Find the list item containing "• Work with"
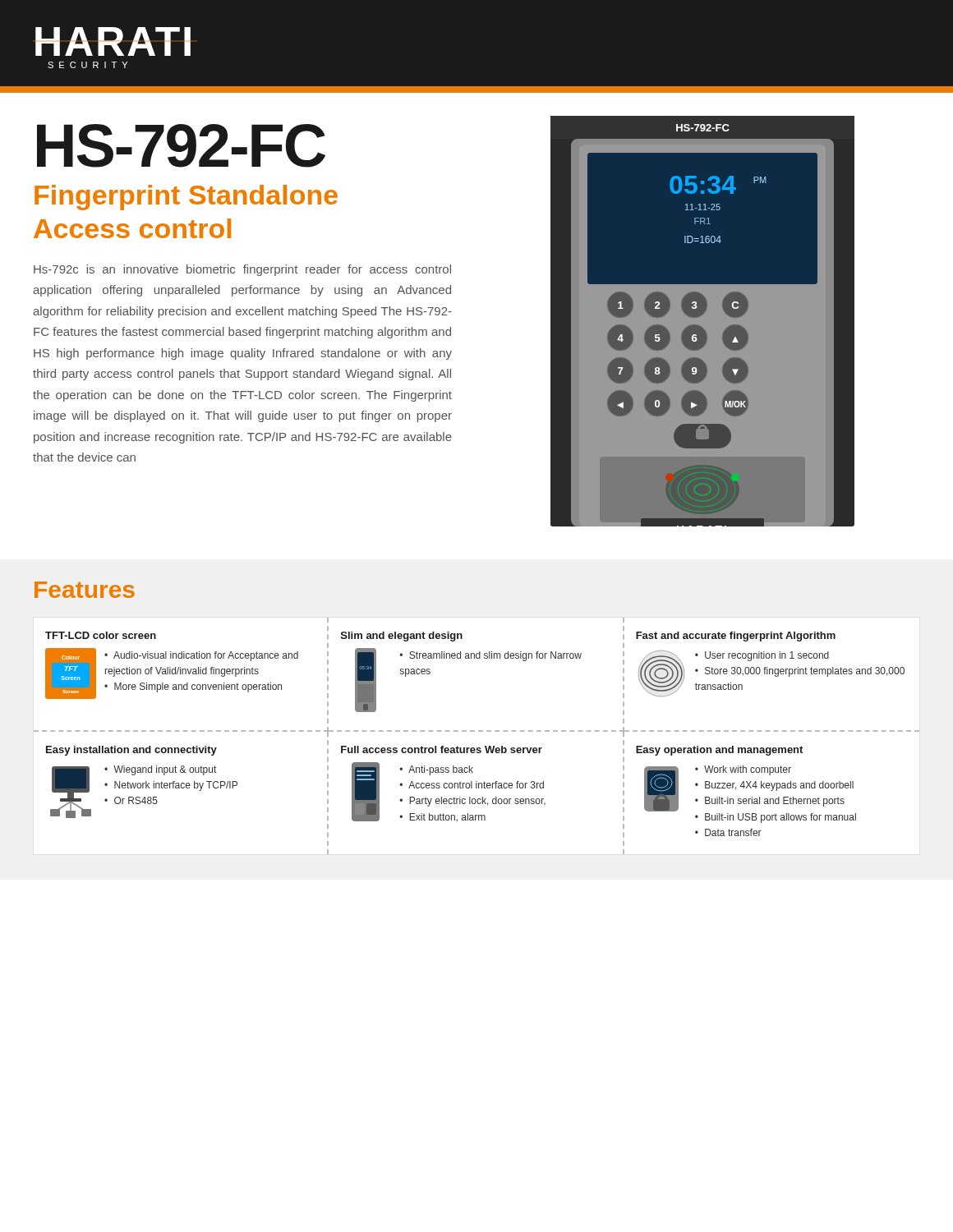This screenshot has width=953, height=1232. click(743, 770)
